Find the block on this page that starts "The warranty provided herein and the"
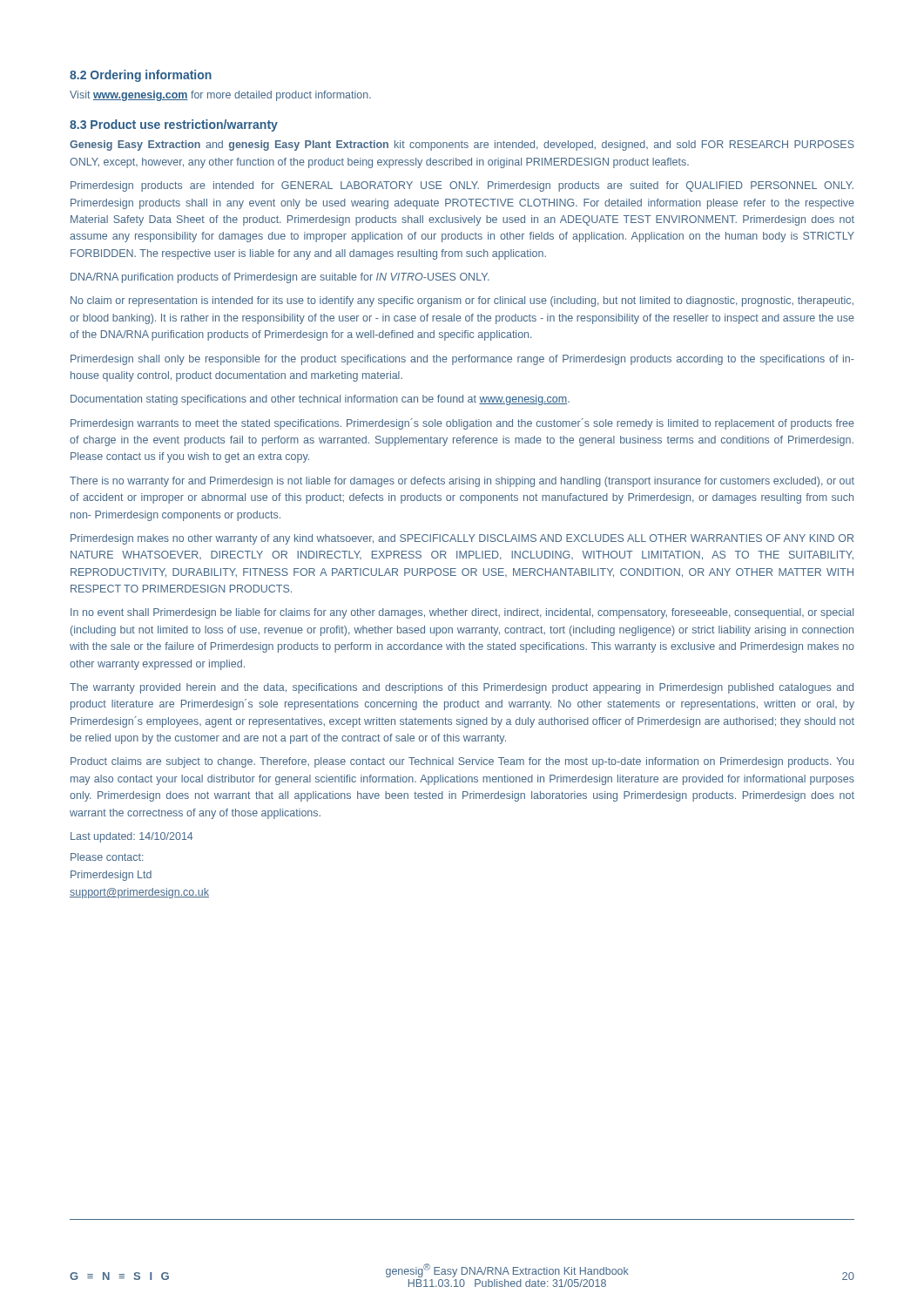The height and width of the screenshot is (1307, 924). pyautogui.click(x=462, y=713)
